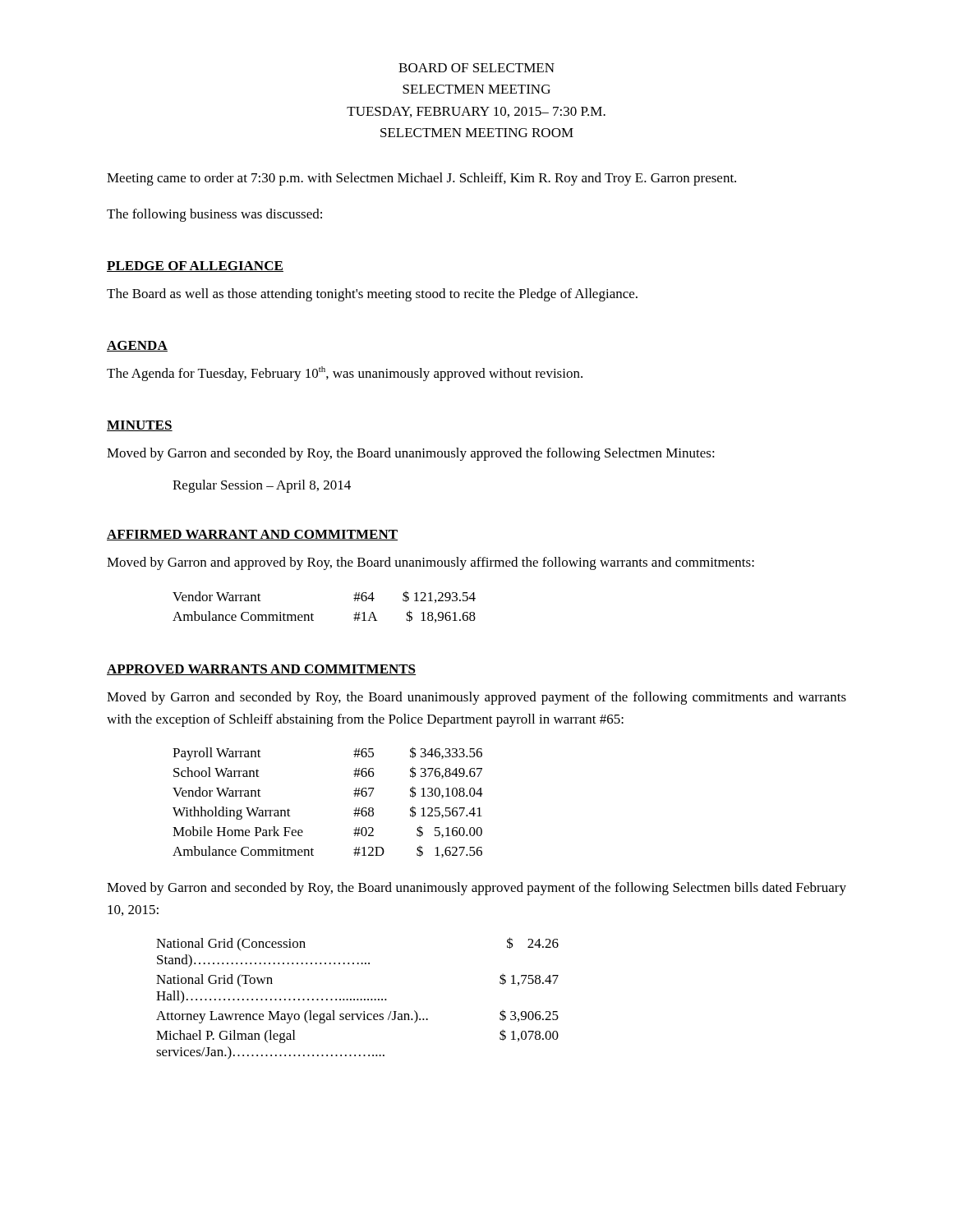Navigate to the element starting "AFFIRMED WARRANT AND"

[252, 535]
